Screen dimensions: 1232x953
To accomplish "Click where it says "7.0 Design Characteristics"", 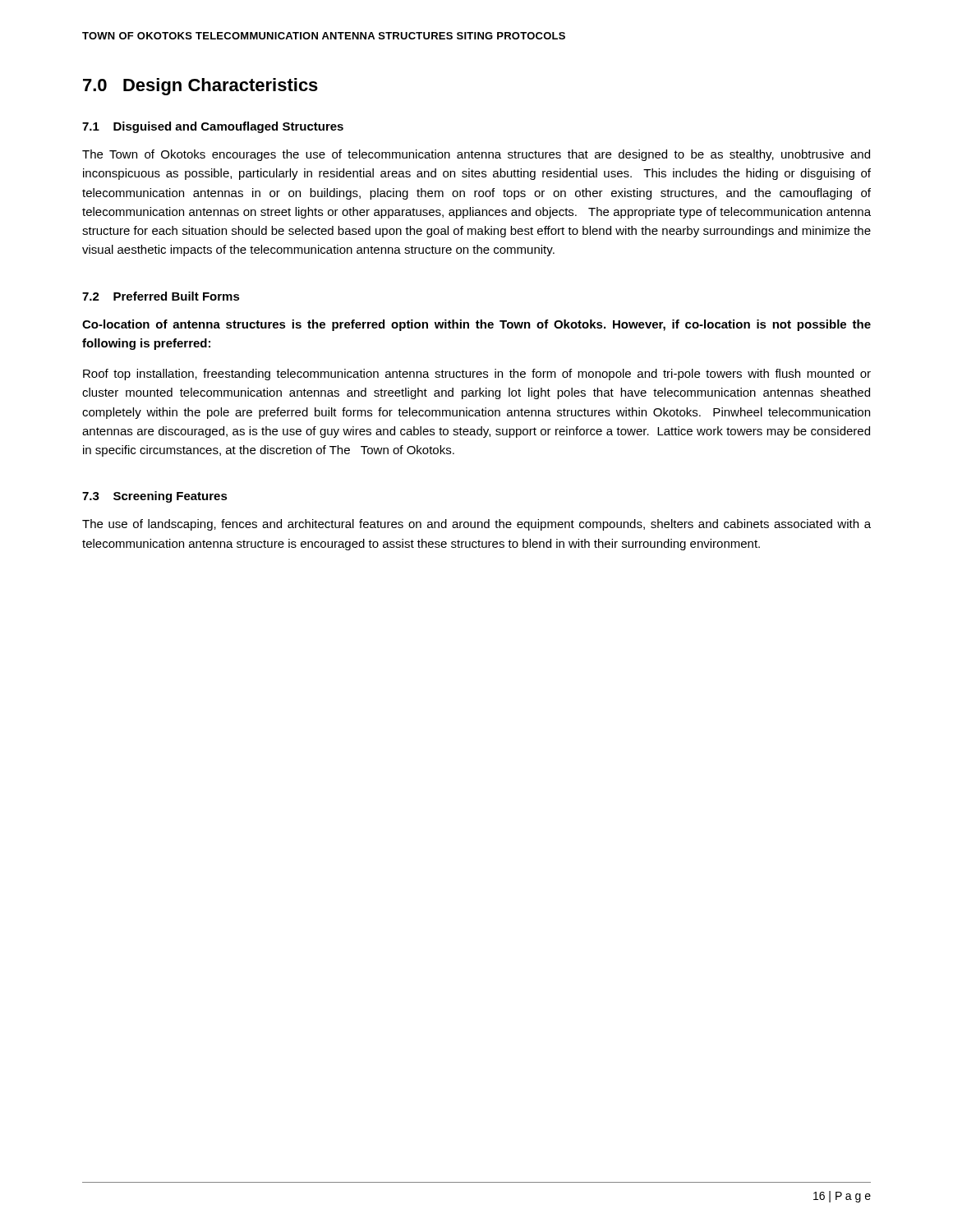I will point(200,87).
